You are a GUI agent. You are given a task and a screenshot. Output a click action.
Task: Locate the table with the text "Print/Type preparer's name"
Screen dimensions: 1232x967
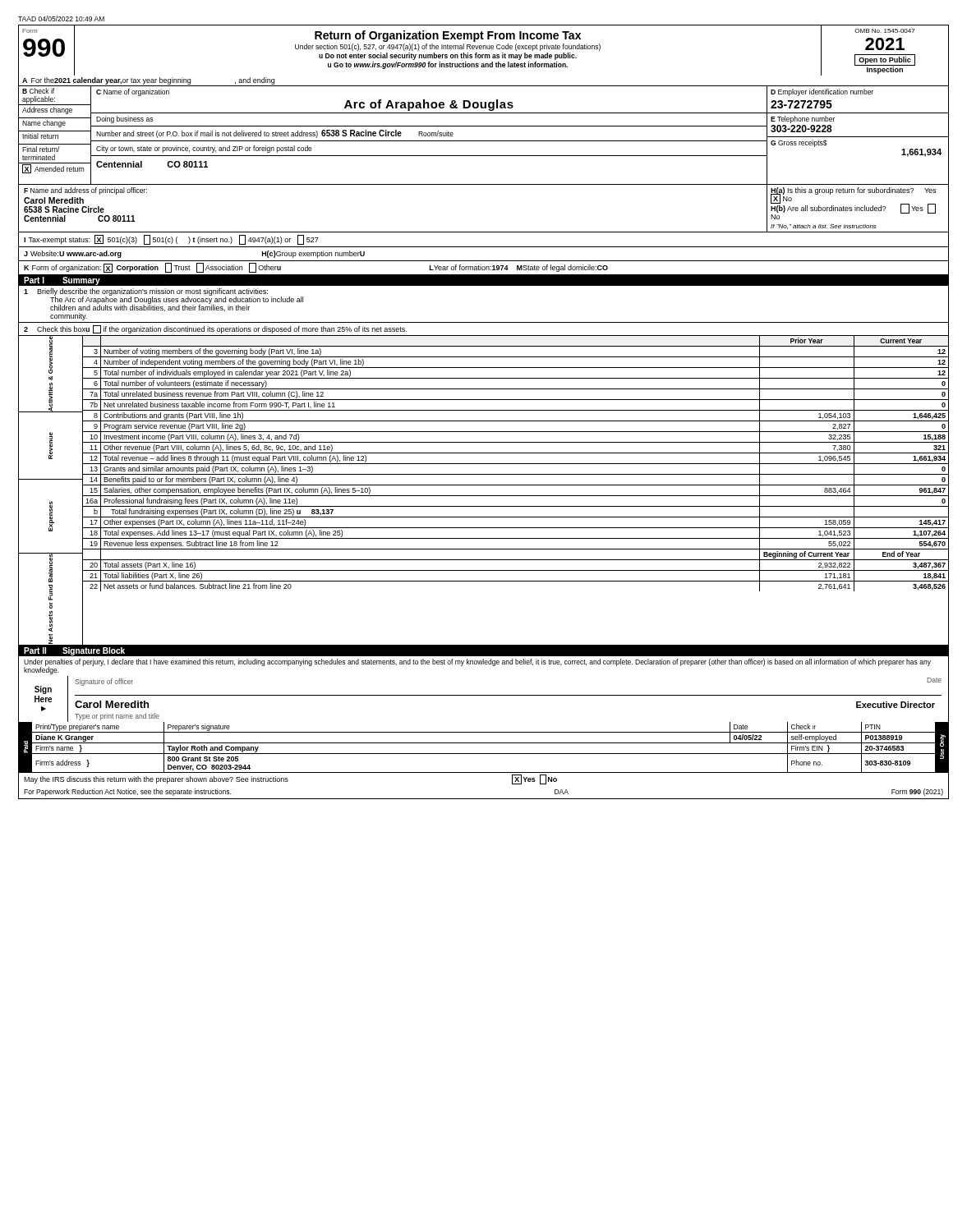(x=484, y=747)
